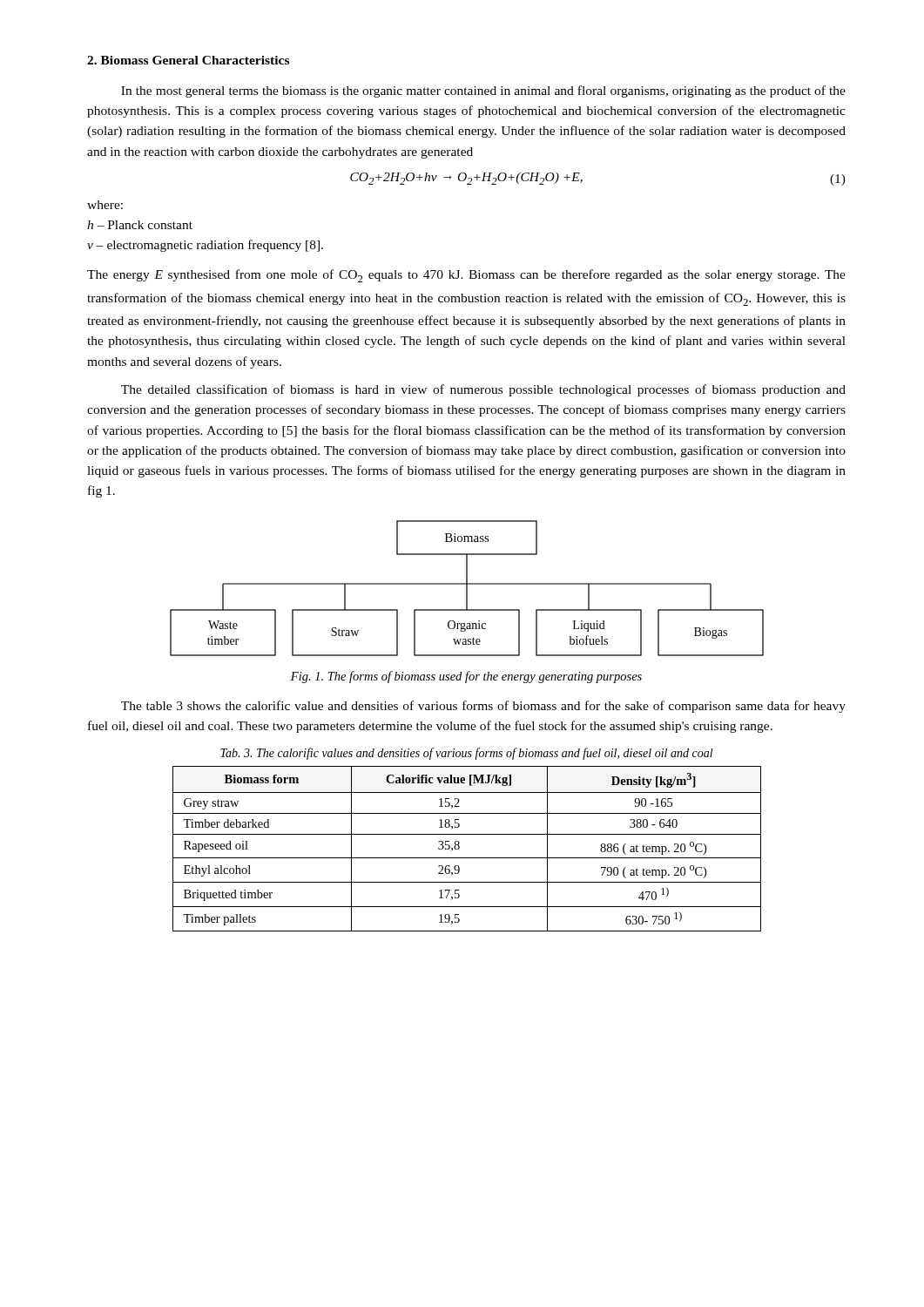
Task: Select the flowchart
Action: point(466,590)
